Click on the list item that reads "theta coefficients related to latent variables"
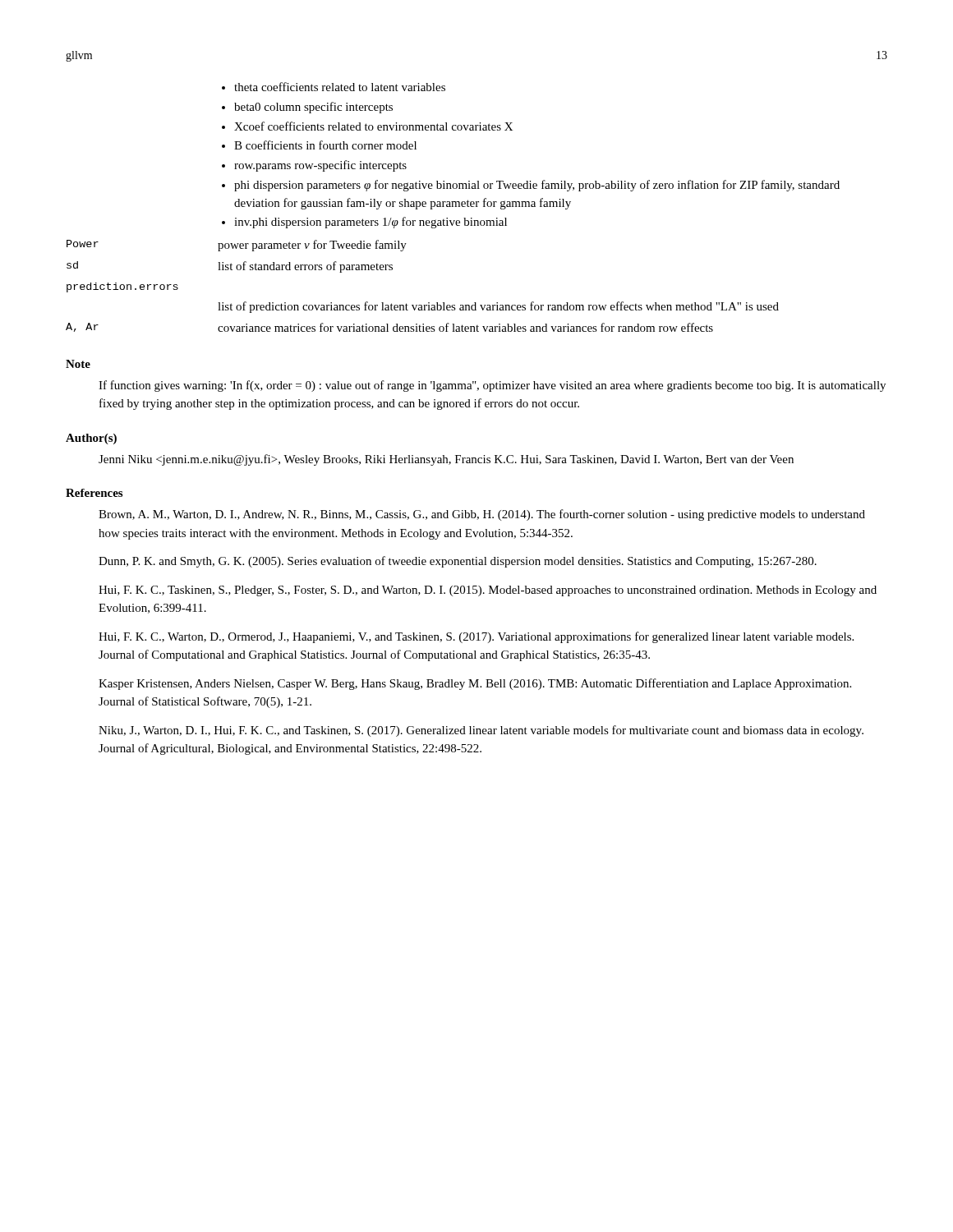The image size is (953, 1232). coord(340,87)
